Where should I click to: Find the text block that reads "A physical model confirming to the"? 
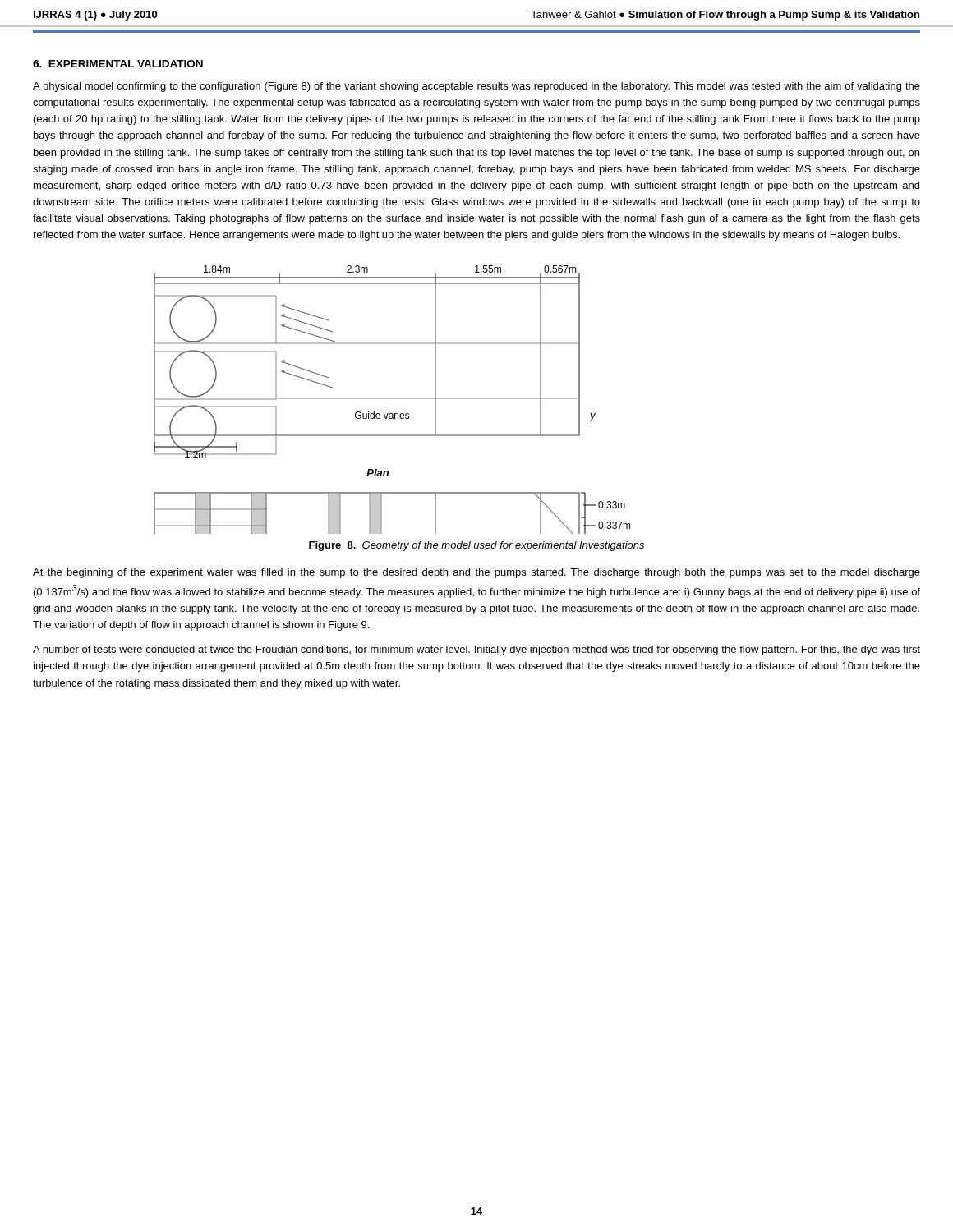[476, 160]
